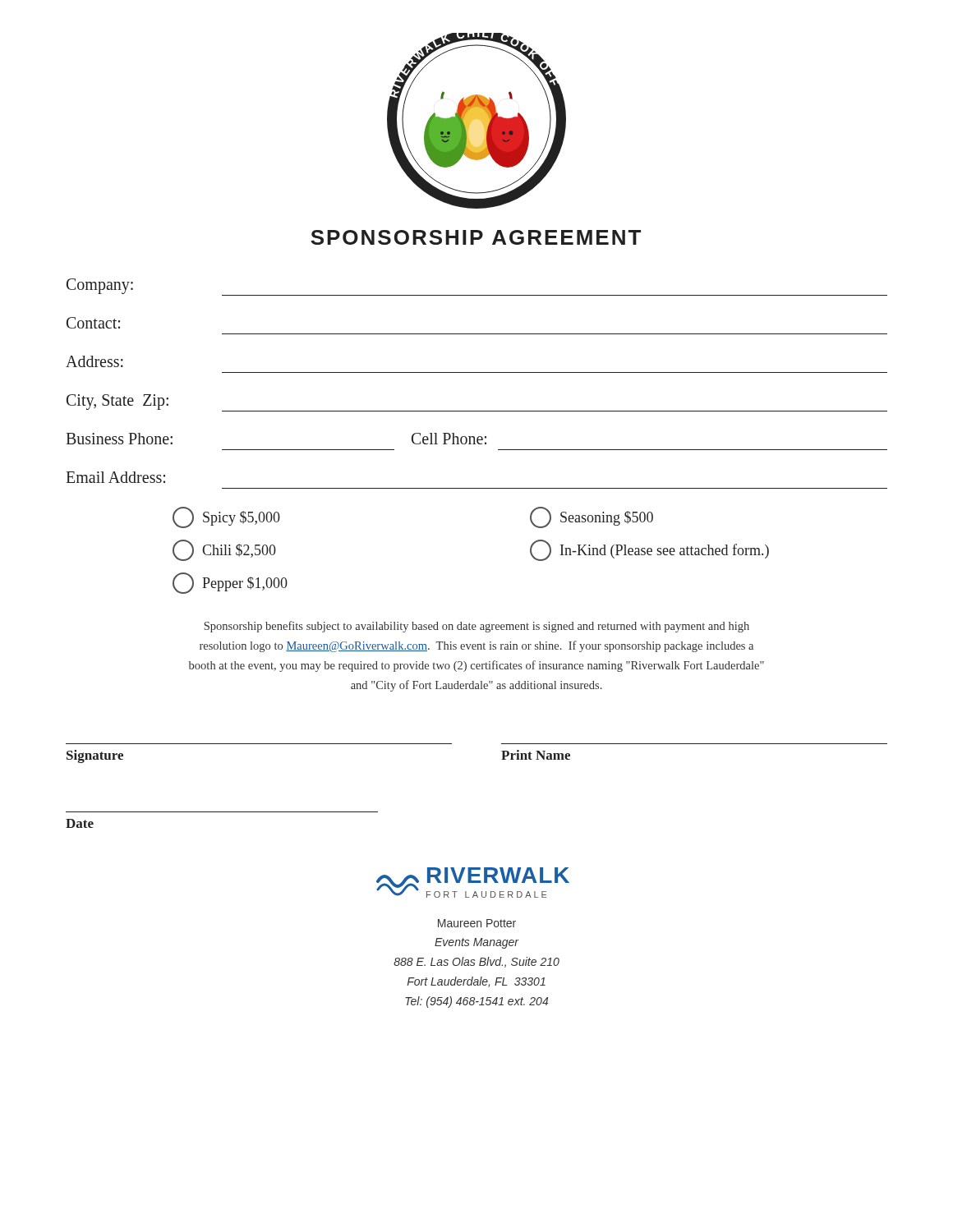Where does it say "Chili $2,500"?

224,550
